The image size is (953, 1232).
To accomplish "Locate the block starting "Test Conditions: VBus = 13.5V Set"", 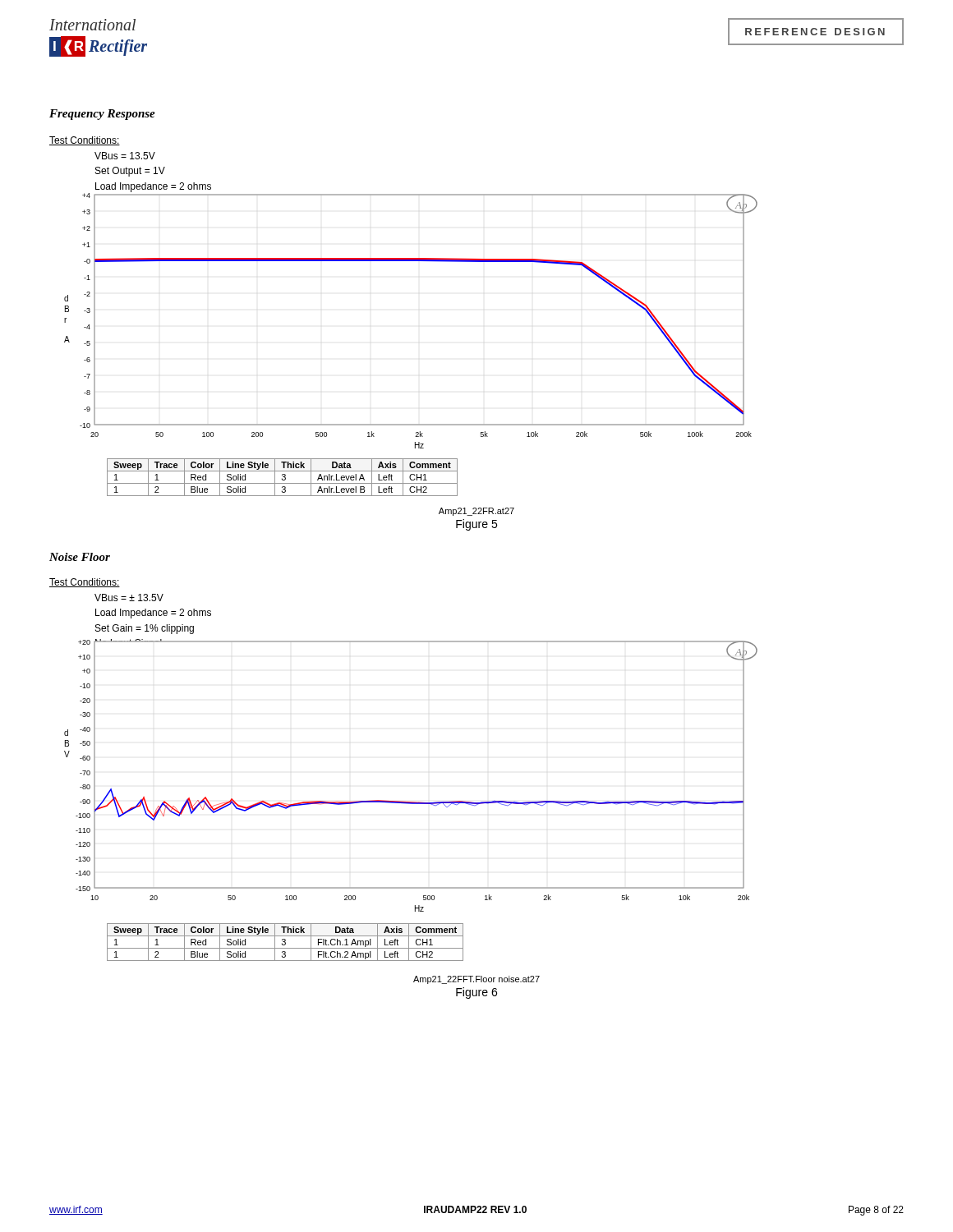I will 130,163.
